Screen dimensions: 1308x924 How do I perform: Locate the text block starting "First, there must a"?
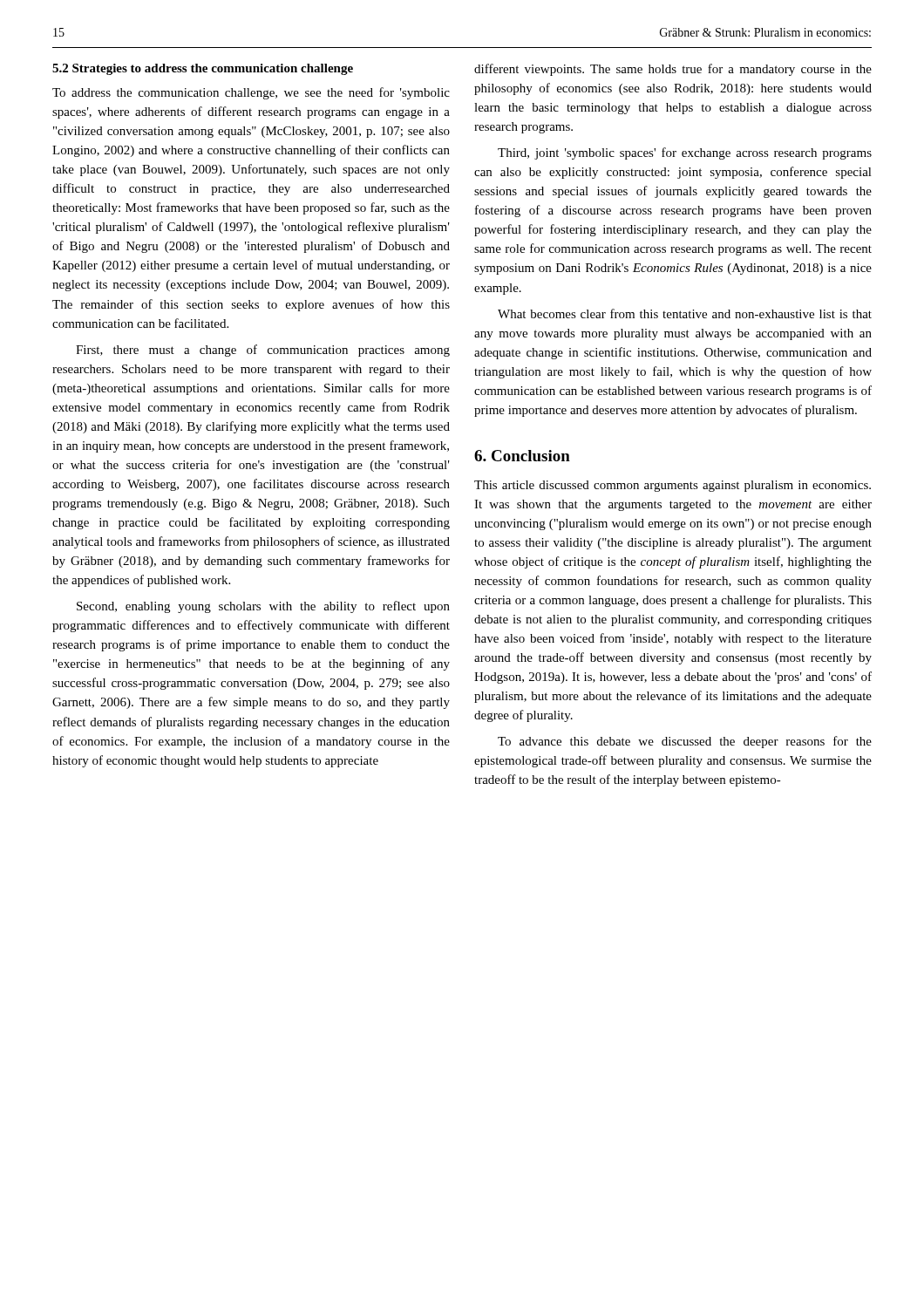(x=251, y=465)
